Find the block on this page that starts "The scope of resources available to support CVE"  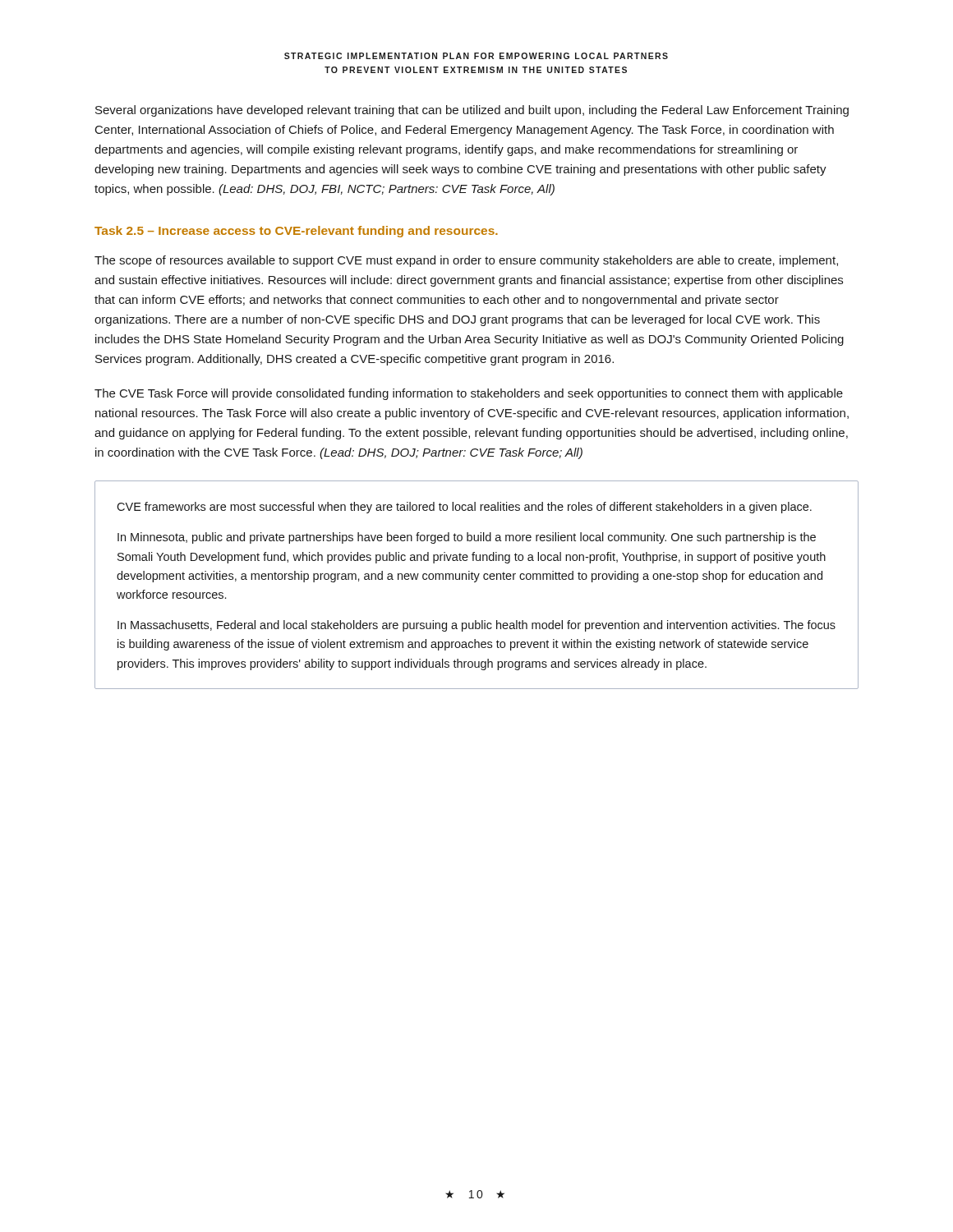[469, 309]
